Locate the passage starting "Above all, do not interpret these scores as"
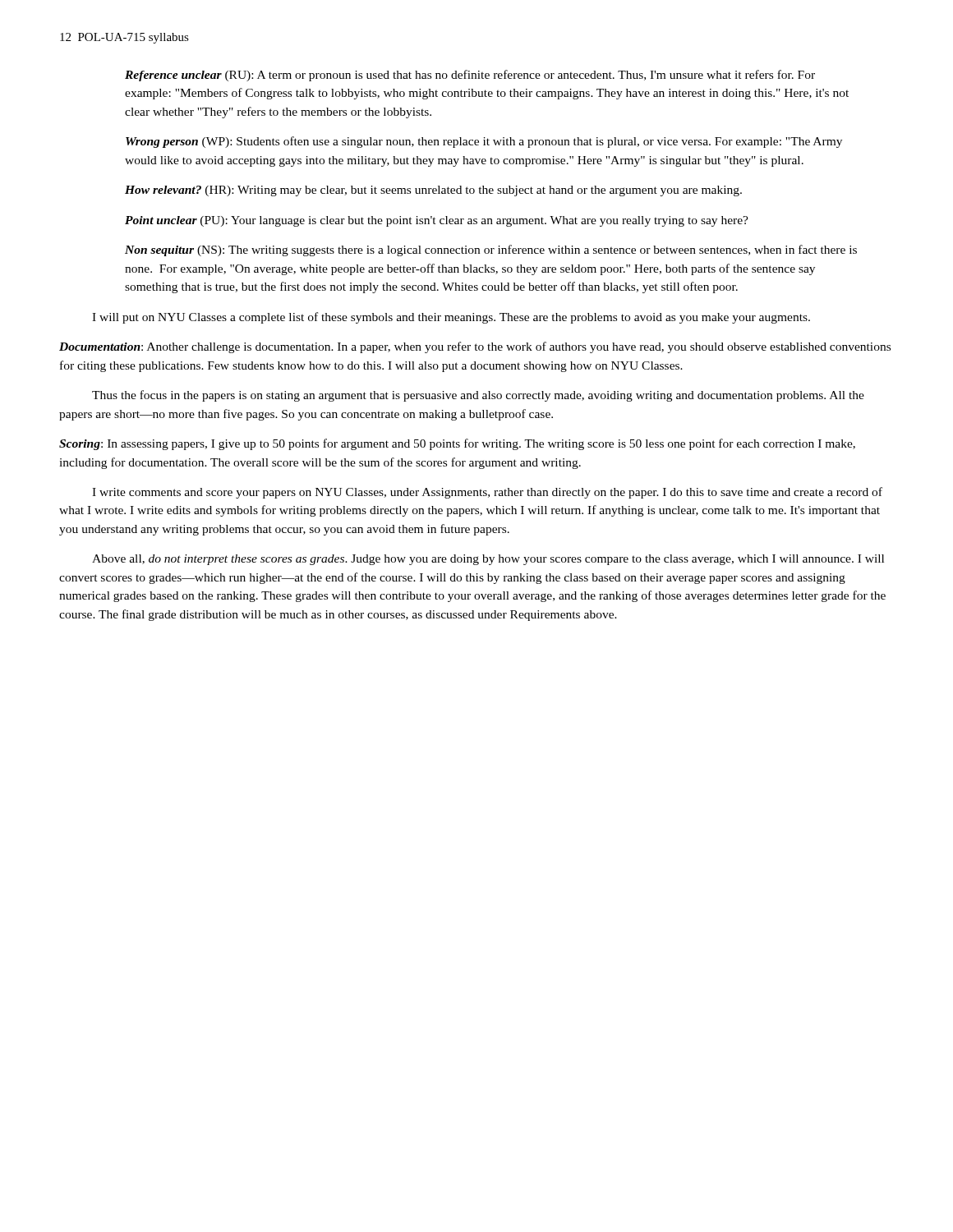This screenshot has width=953, height=1232. (x=473, y=586)
